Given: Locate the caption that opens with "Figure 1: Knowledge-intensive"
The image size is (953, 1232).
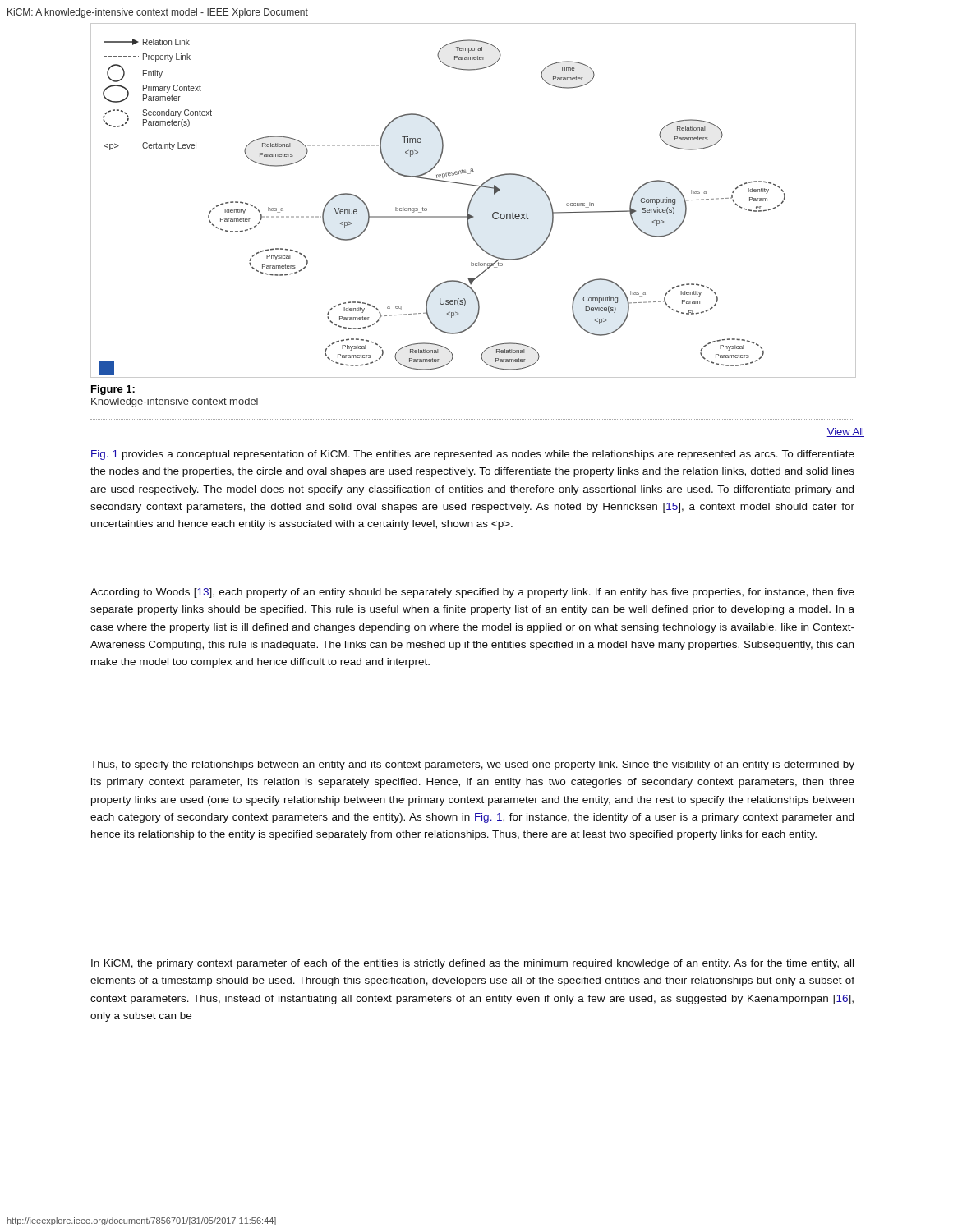Looking at the screenshot, I should tap(113, 390).
